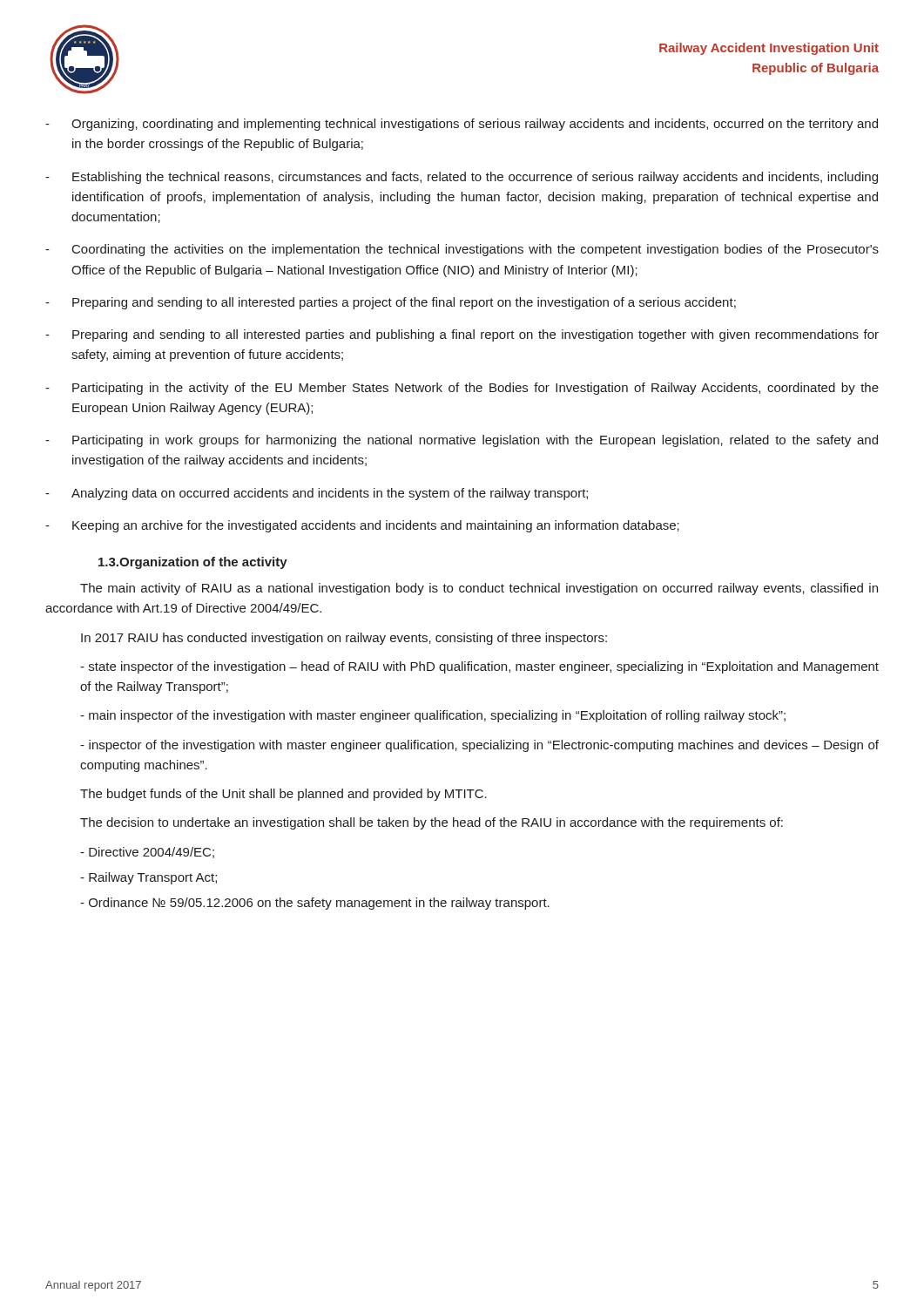Image resolution: width=924 pixels, height=1307 pixels.
Task: Locate the list item that reads "- Analyzing data on occurred accidents and"
Action: (462, 492)
